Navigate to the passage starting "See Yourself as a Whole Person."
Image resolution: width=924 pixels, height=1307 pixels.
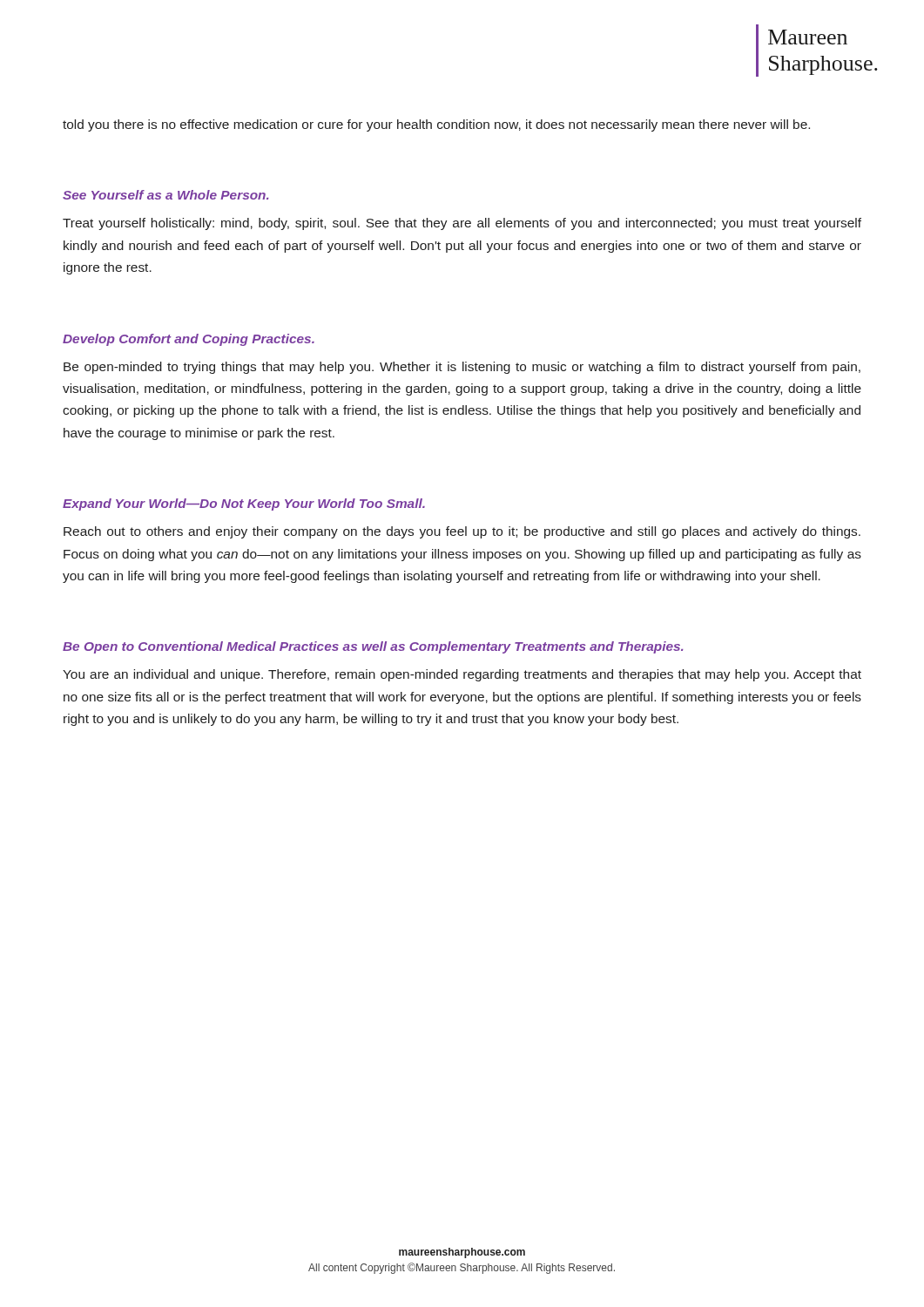click(166, 195)
